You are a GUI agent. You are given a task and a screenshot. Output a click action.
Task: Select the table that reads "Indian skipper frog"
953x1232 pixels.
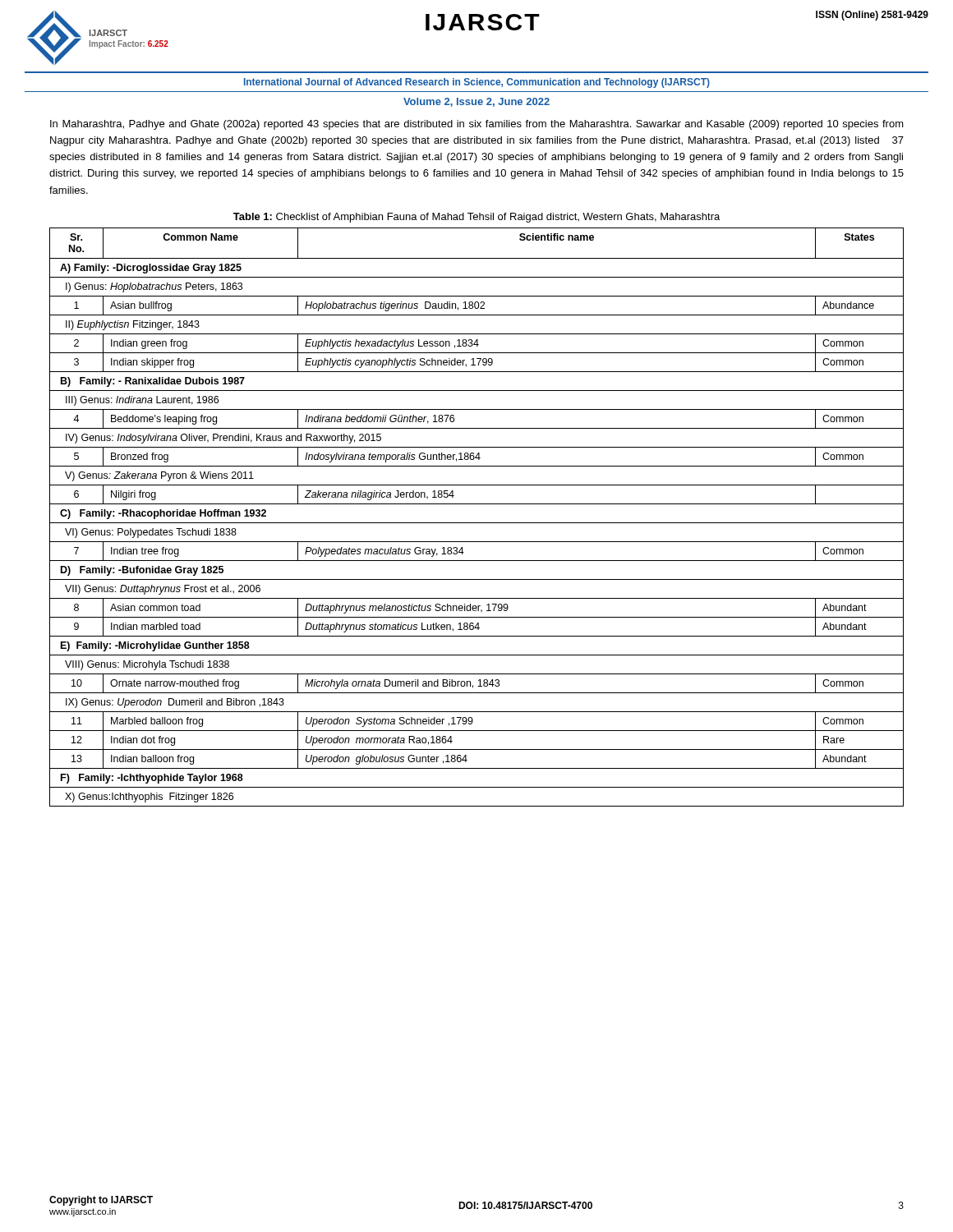(x=476, y=517)
